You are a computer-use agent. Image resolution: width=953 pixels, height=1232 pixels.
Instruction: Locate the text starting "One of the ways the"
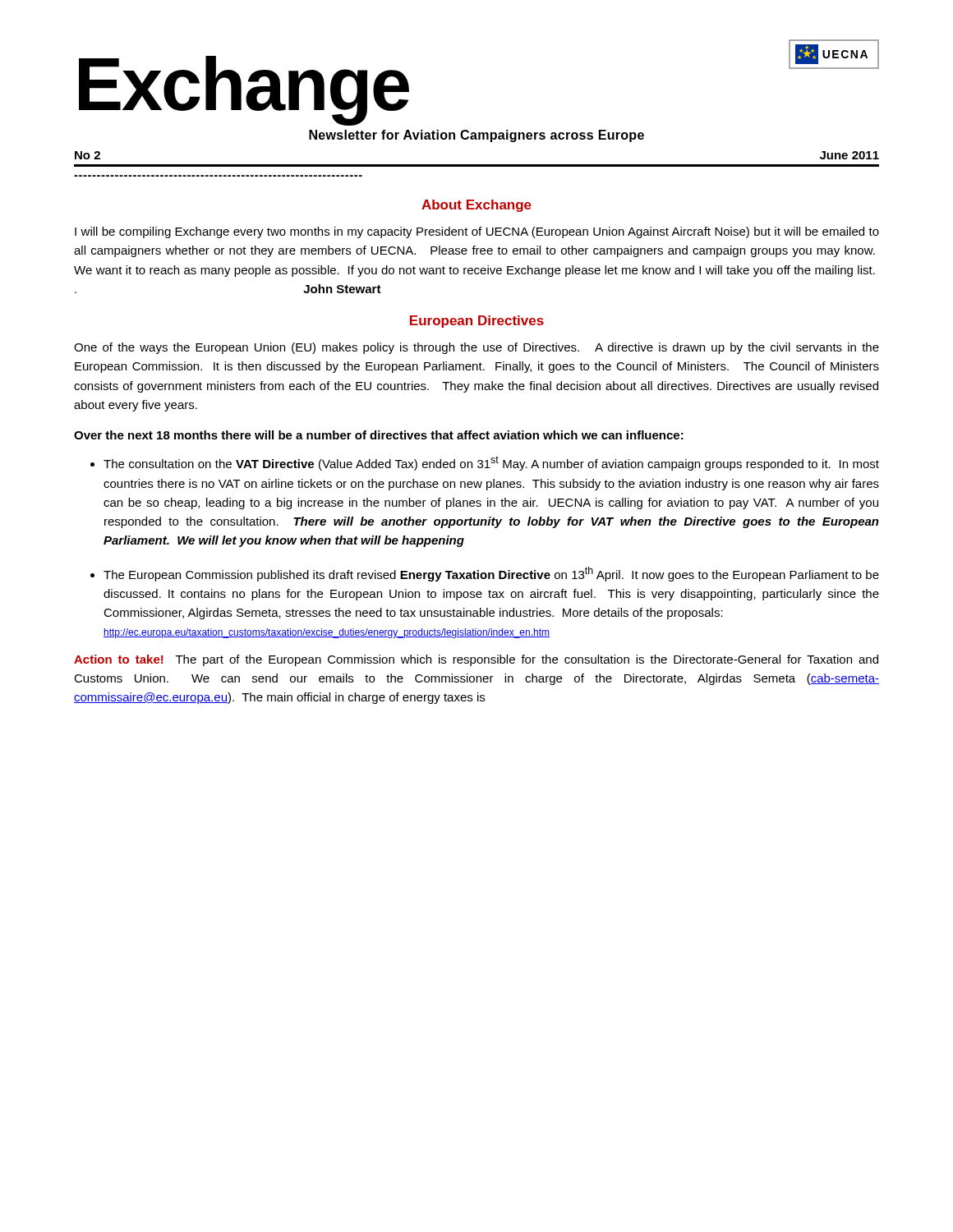point(476,376)
